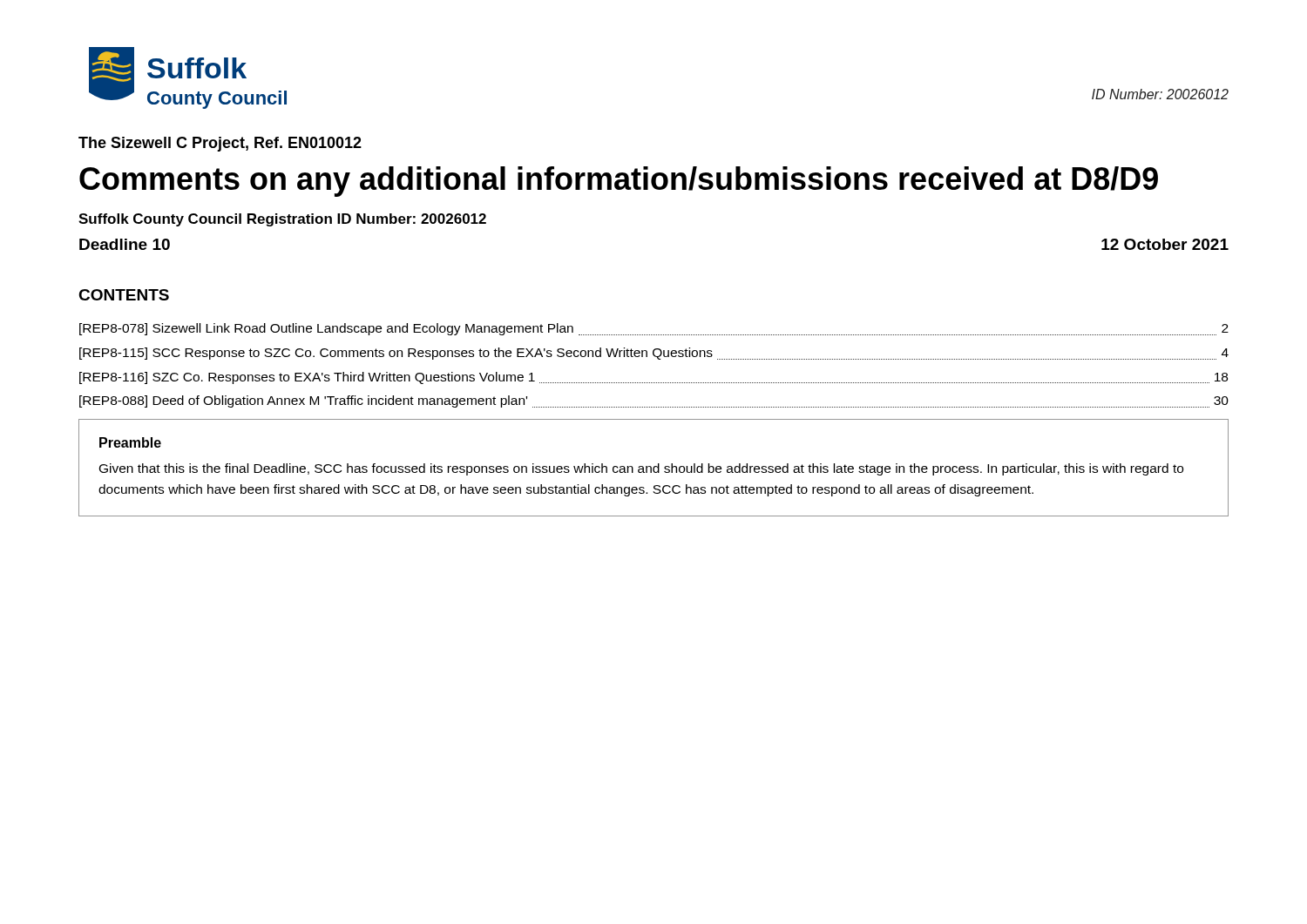1307x924 pixels.
Task: Locate the text block starting "ID Number: 20026012"
Action: pos(1160,95)
